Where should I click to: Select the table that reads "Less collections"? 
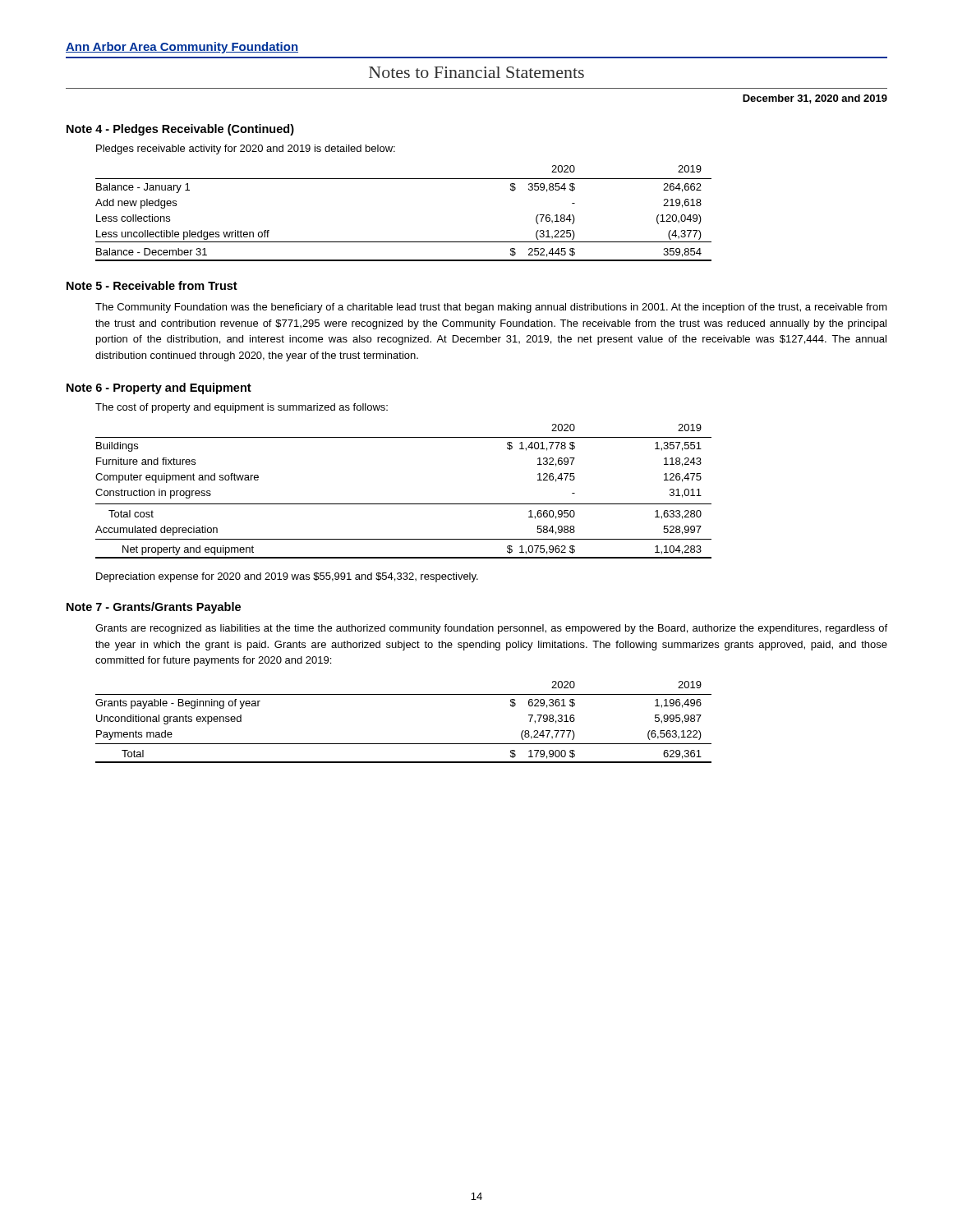click(476, 211)
